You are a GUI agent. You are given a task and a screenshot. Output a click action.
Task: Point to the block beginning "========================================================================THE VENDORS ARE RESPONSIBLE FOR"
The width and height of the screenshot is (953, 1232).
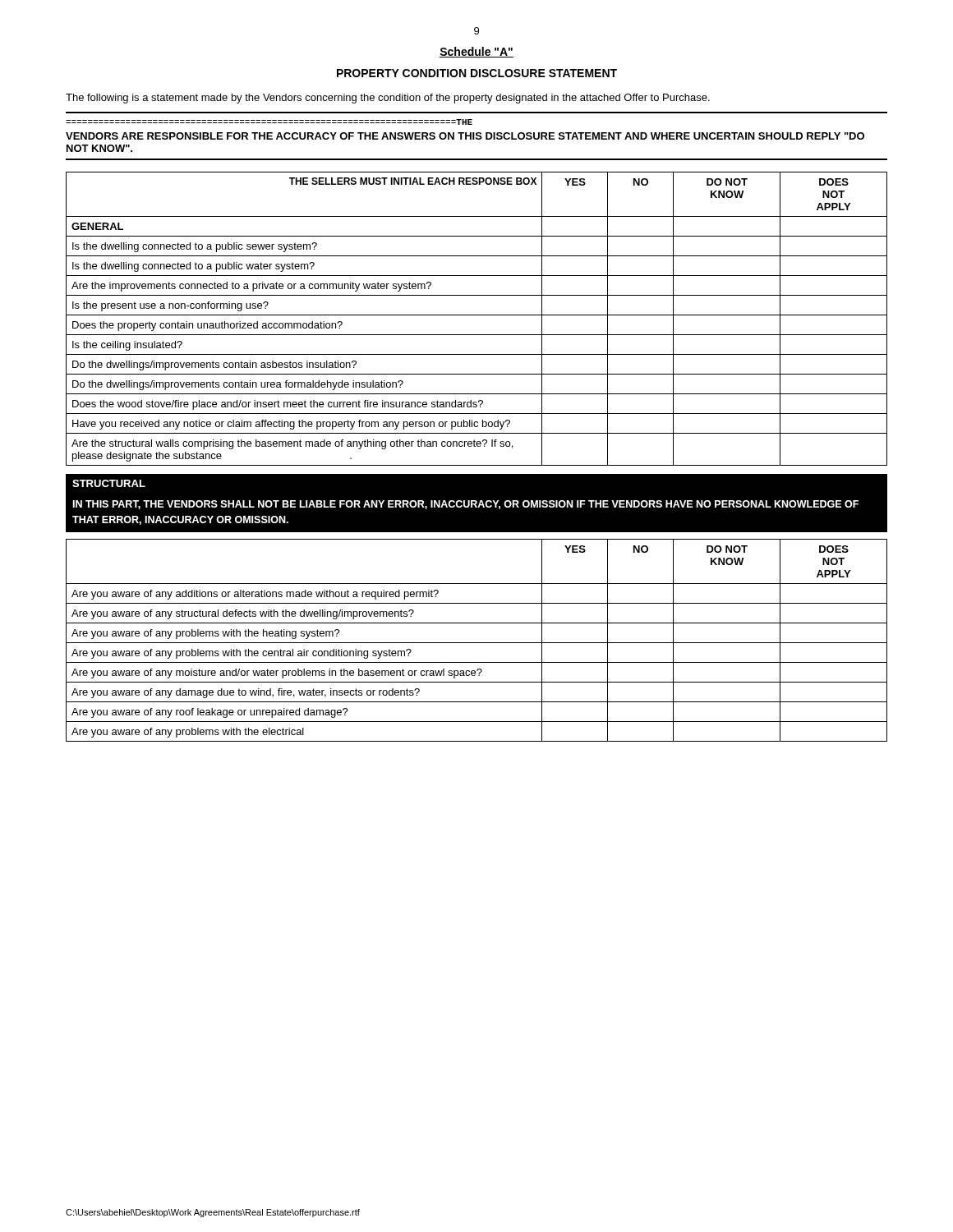(x=476, y=136)
